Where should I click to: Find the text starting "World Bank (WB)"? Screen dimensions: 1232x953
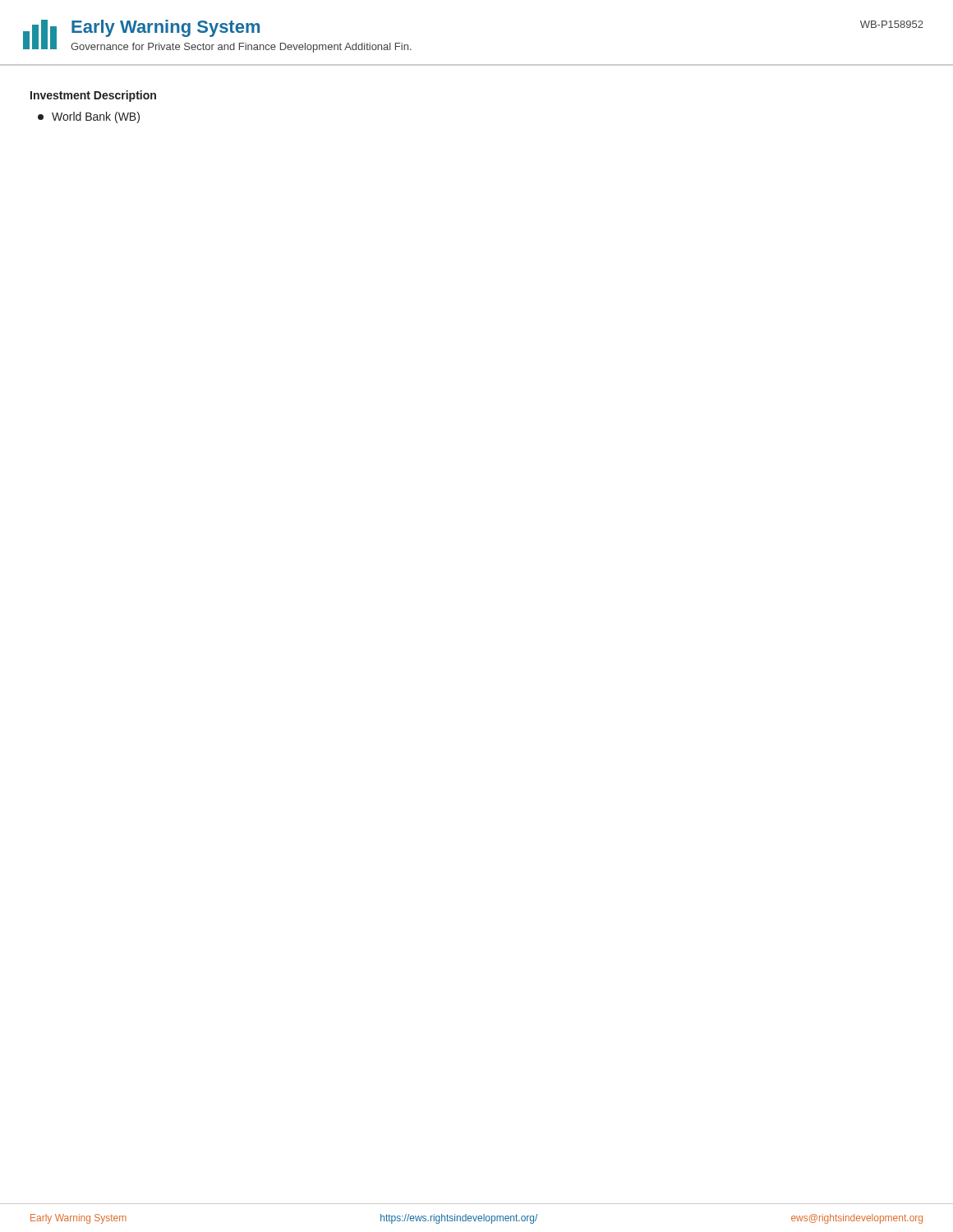pyautogui.click(x=96, y=117)
